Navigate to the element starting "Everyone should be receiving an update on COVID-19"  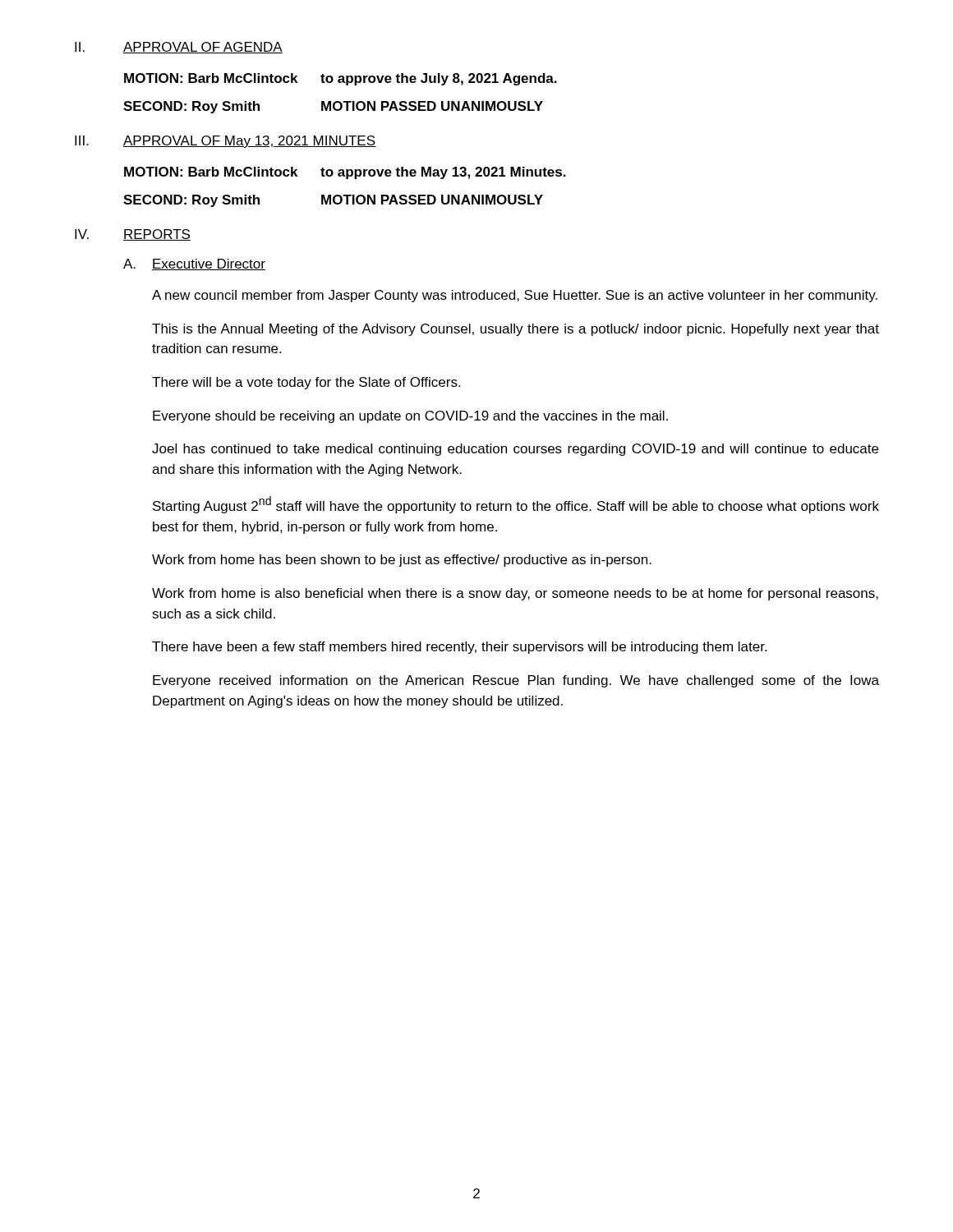coord(411,416)
